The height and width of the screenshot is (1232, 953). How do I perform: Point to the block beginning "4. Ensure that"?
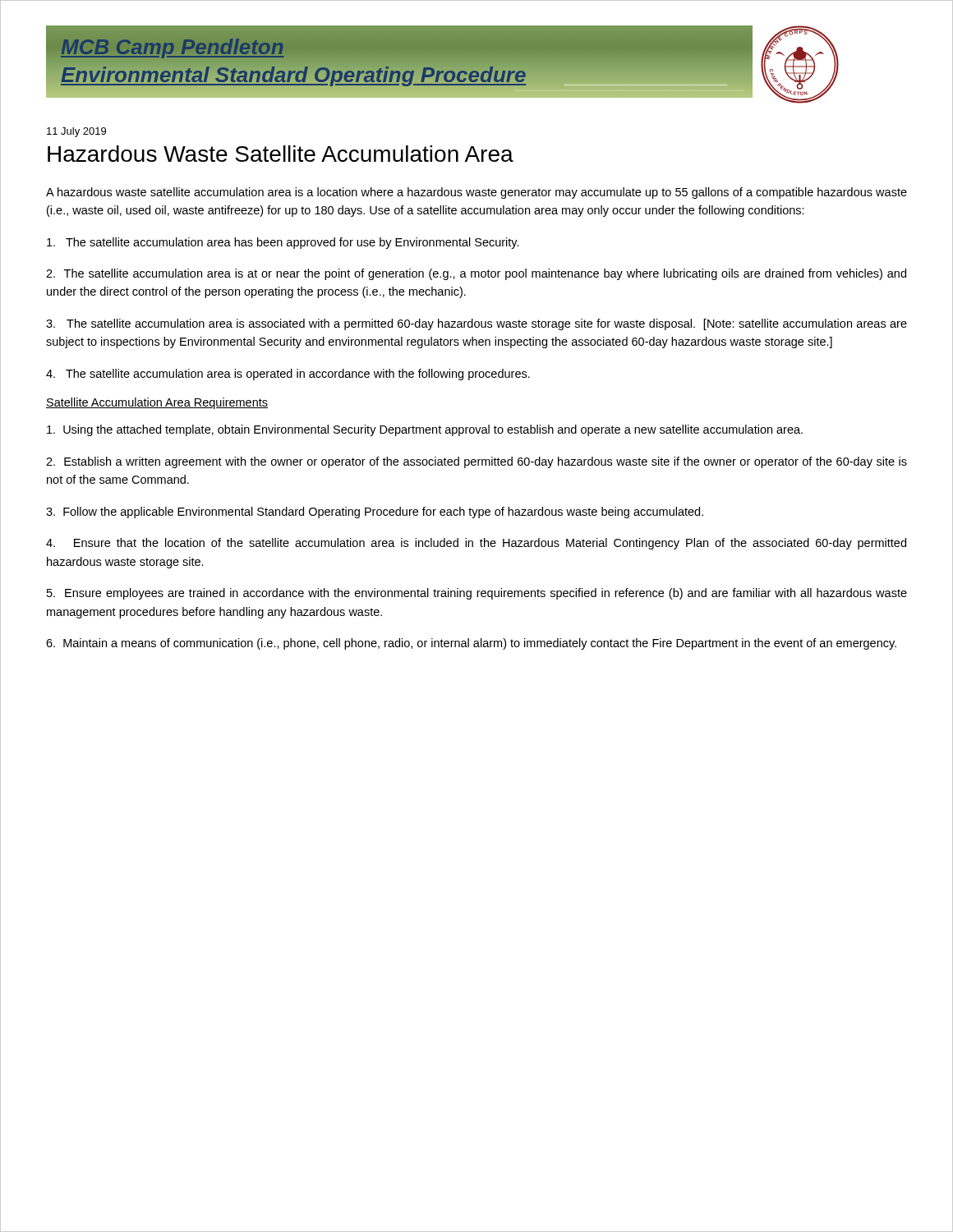[476, 552]
